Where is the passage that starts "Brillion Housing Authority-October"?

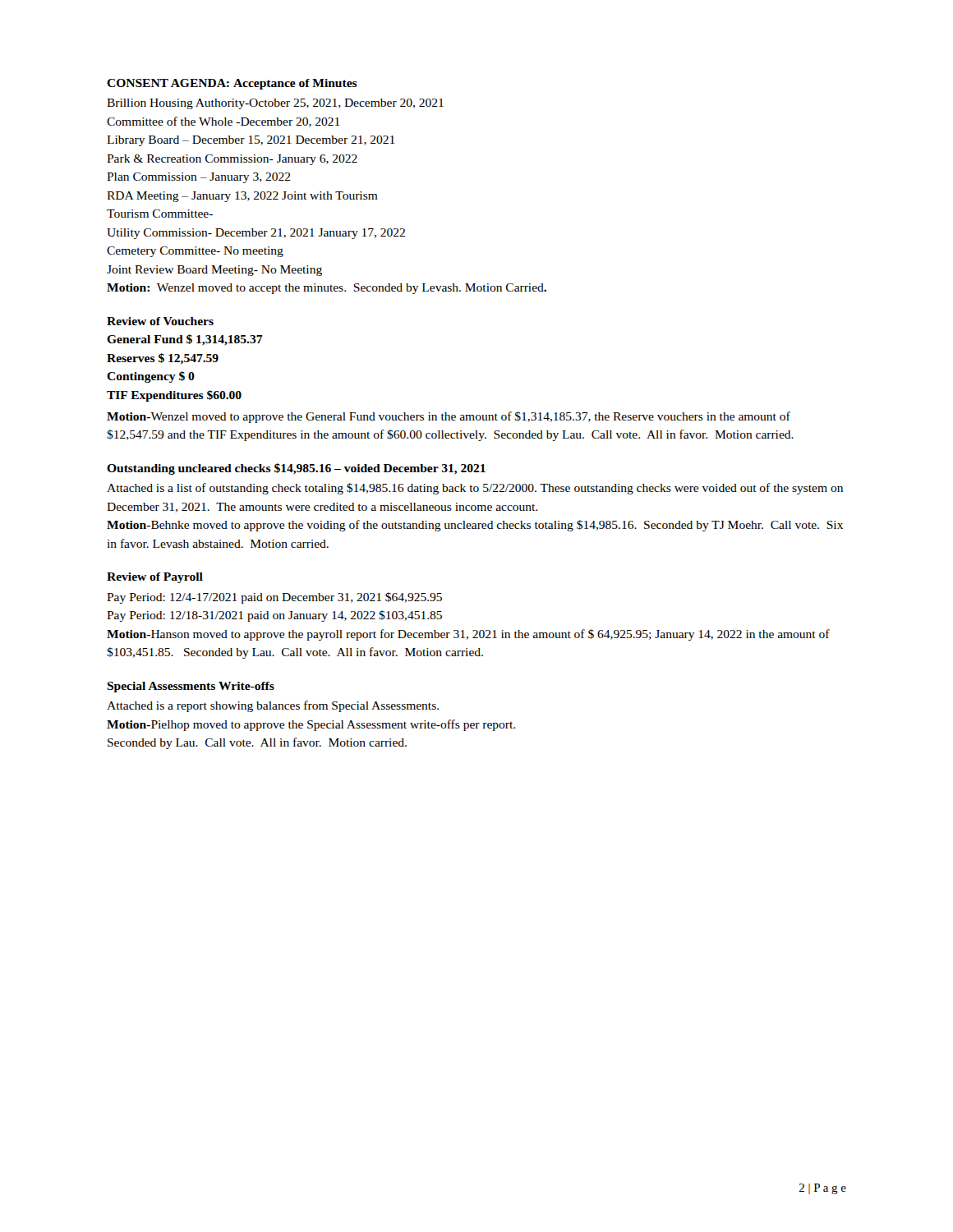click(275, 104)
